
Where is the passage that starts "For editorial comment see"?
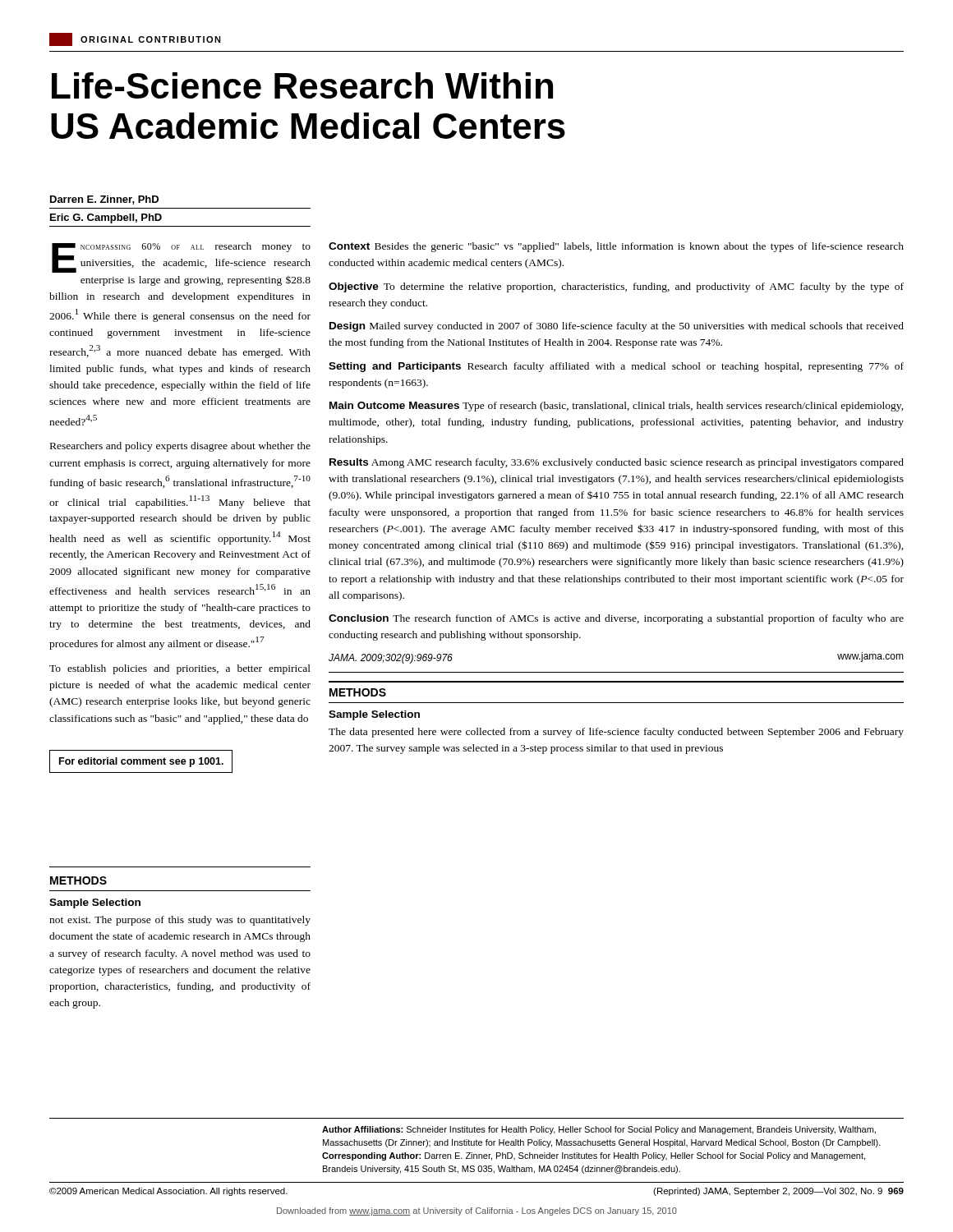[x=141, y=761]
